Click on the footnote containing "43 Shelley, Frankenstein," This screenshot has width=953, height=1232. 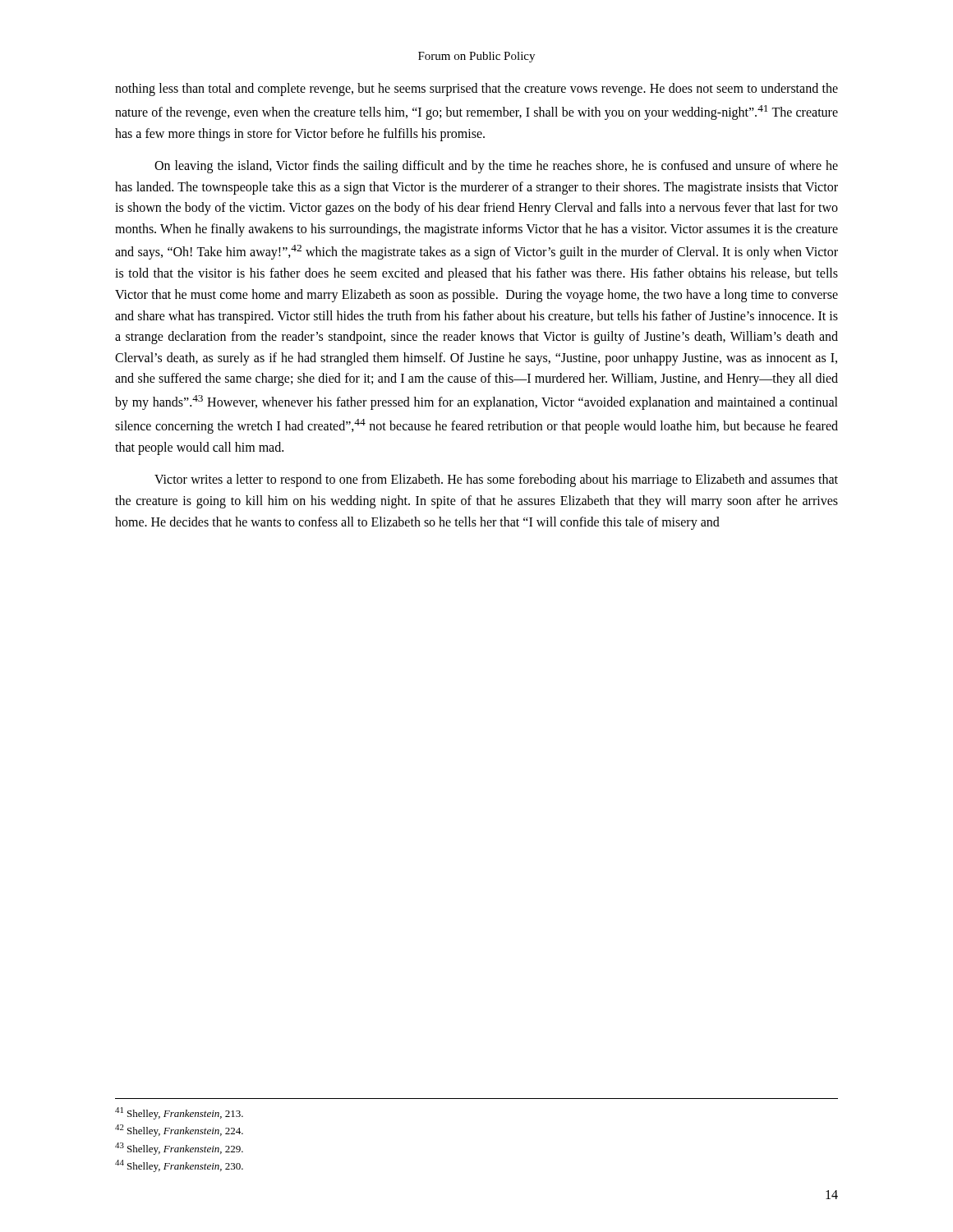[179, 1147]
